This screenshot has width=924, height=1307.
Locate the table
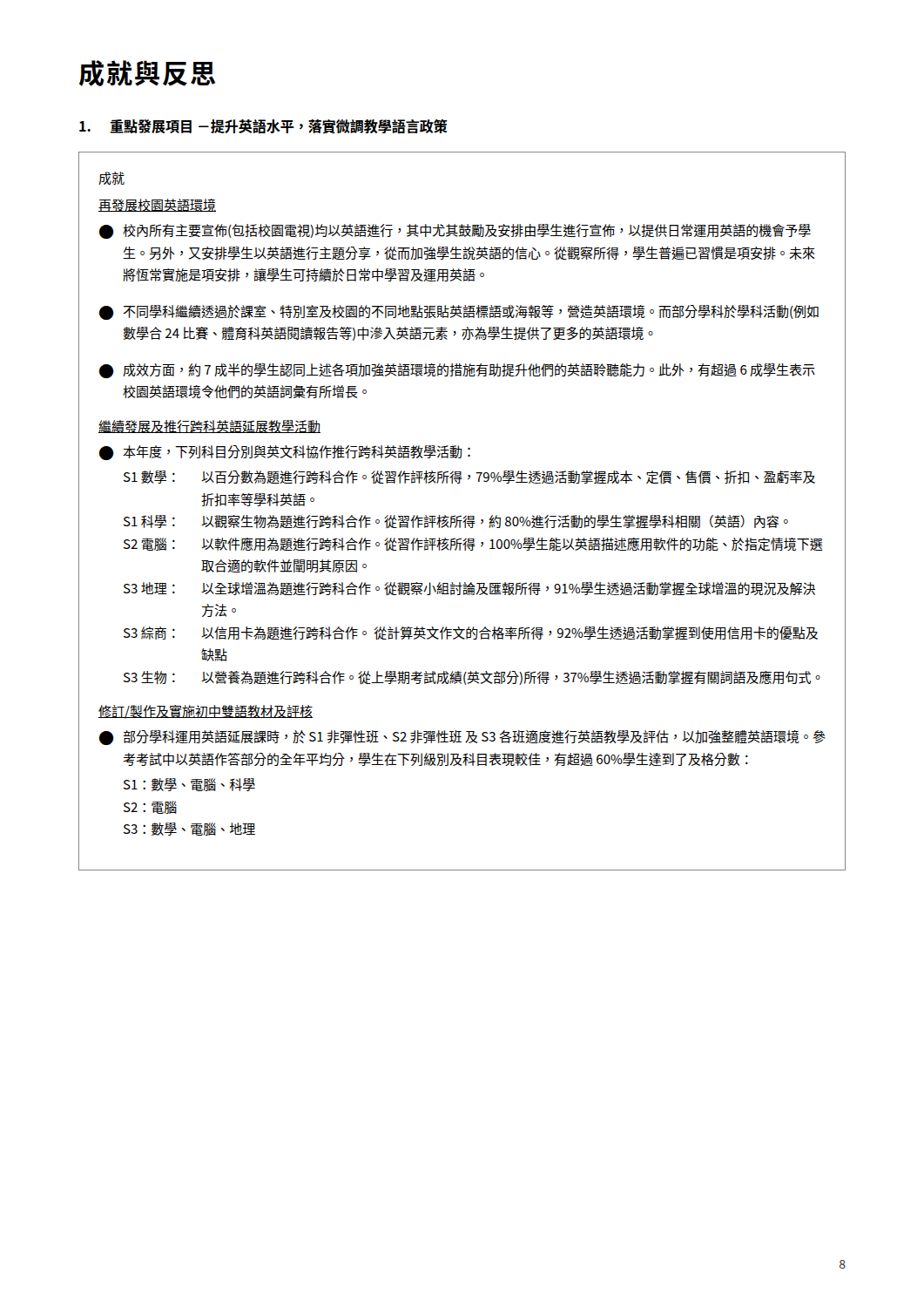point(462,511)
